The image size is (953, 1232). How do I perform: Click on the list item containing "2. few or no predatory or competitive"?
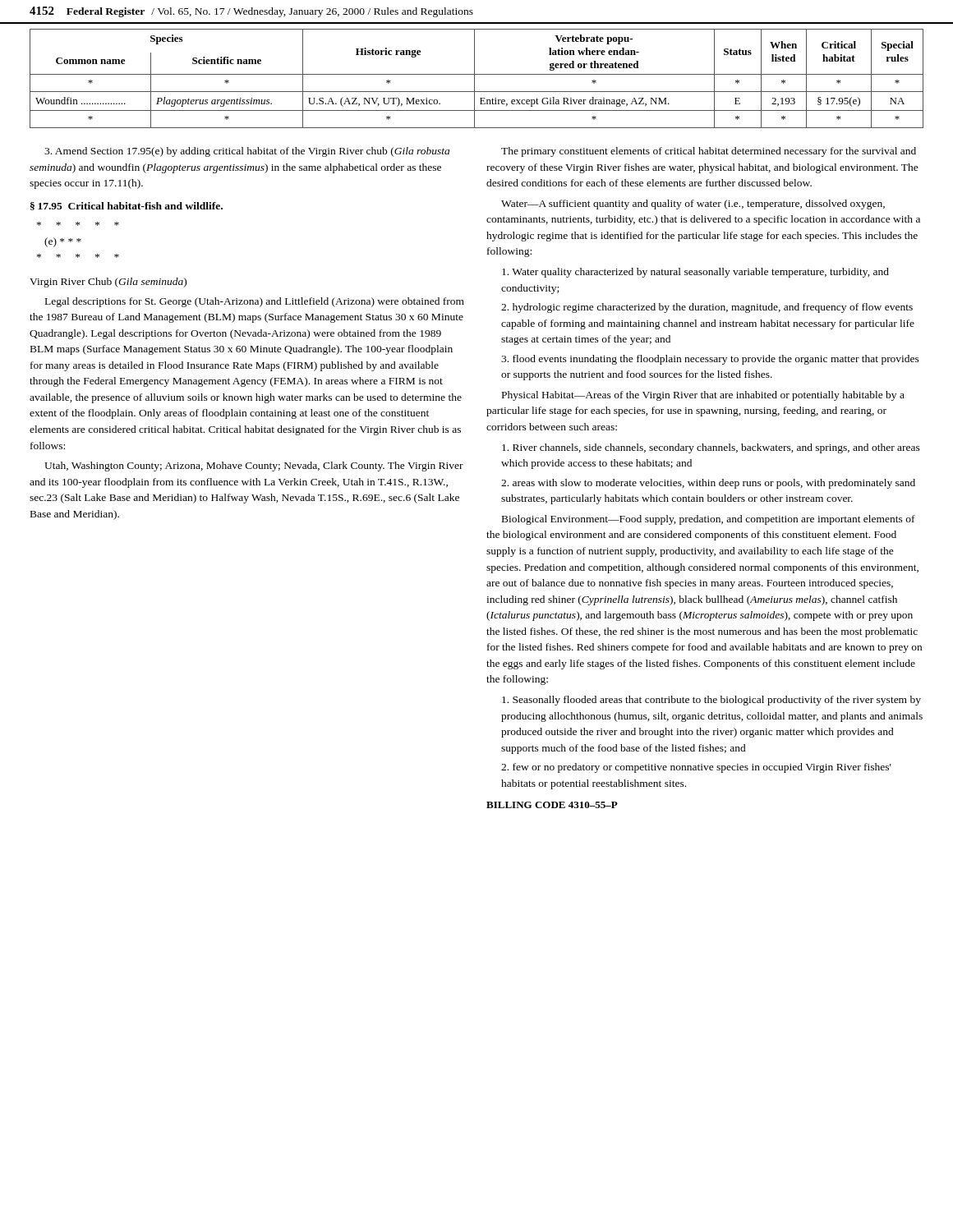pyautogui.click(x=696, y=775)
